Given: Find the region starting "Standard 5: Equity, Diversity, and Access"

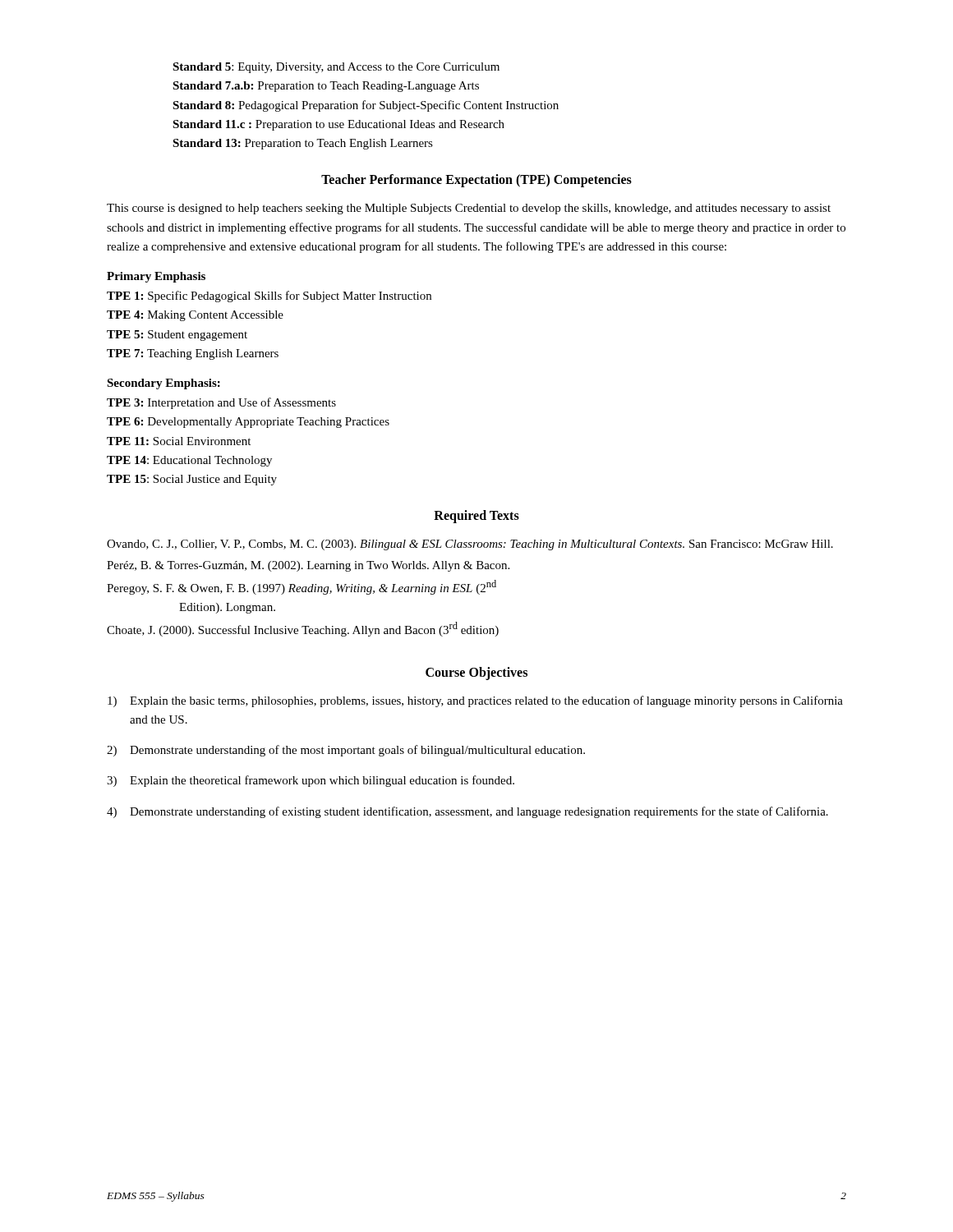Looking at the screenshot, I should pyautogui.click(x=509, y=105).
